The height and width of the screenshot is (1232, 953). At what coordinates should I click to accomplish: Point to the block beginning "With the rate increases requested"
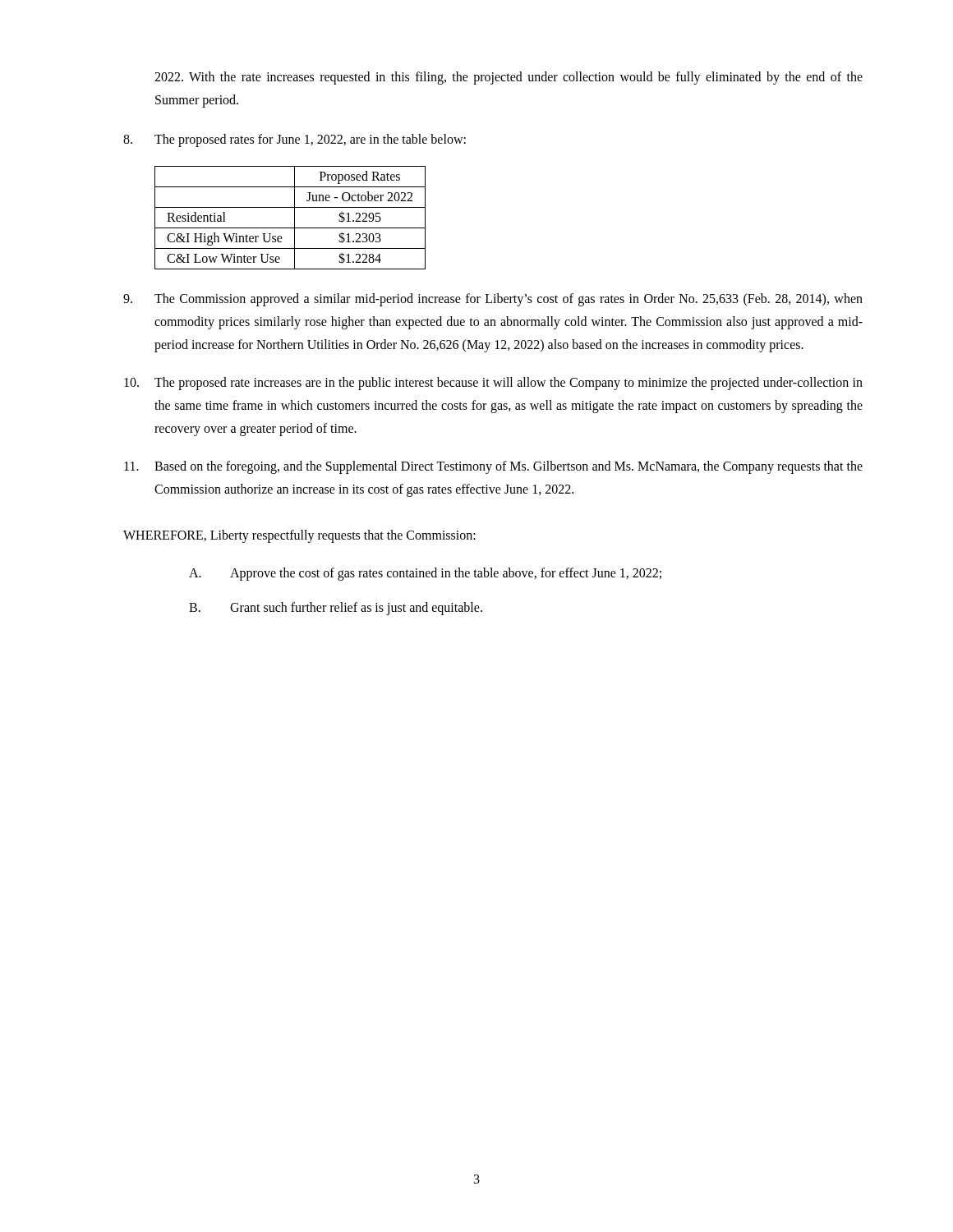tap(509, 88)
